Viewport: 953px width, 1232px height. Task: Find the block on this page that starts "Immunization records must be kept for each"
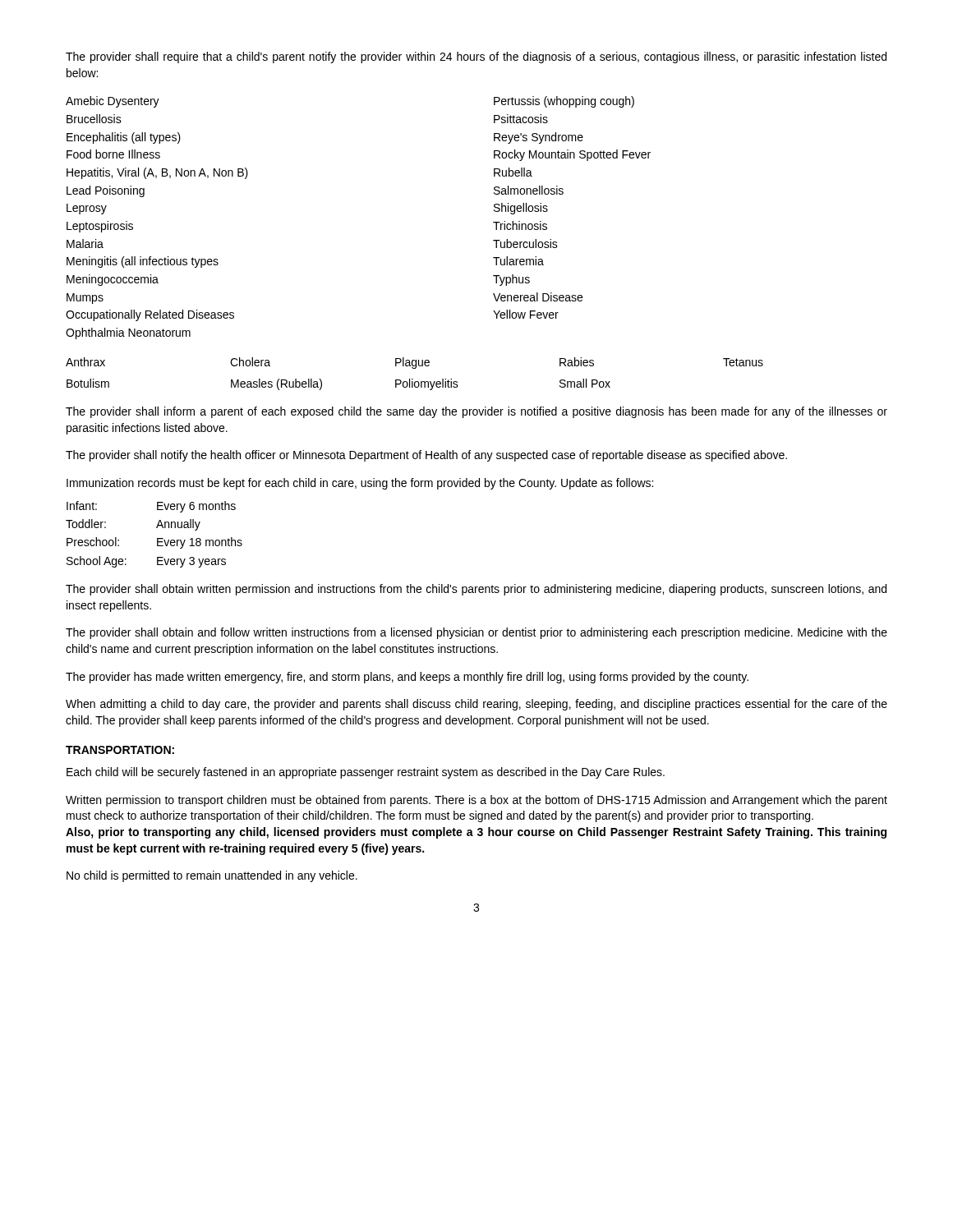[360, 483]
